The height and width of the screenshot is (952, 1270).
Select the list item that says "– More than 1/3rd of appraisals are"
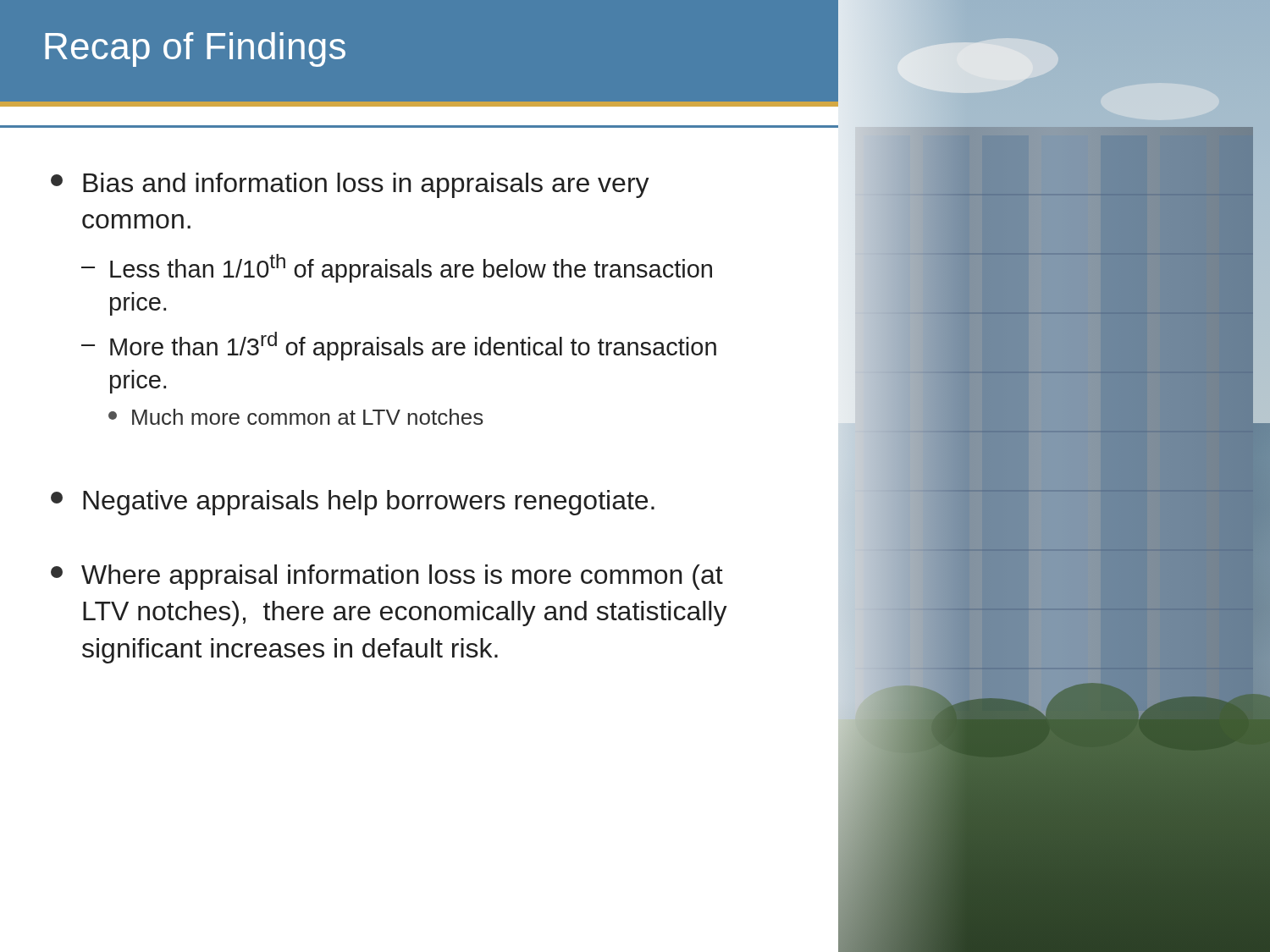click(399, 346)
